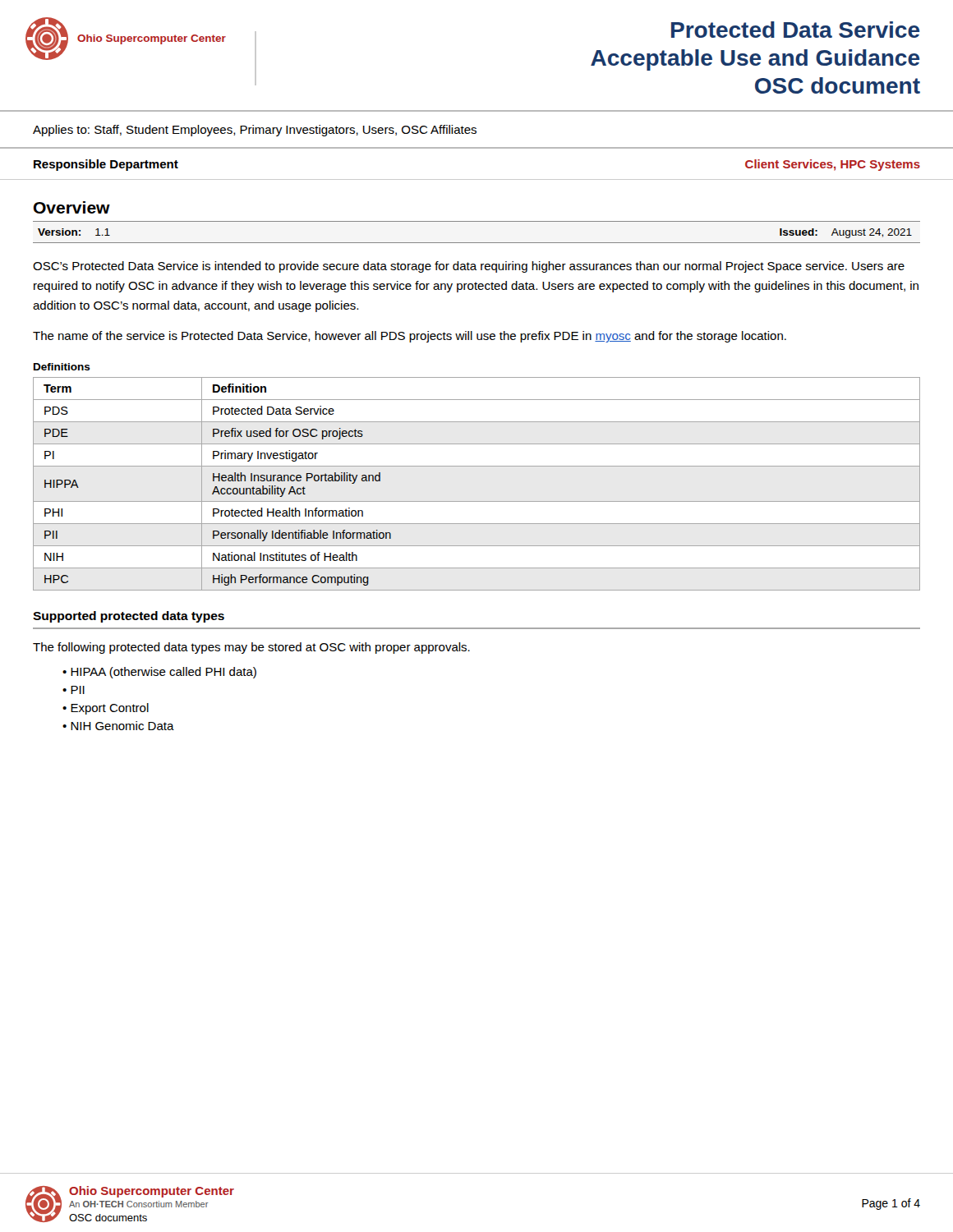
Task: Select the table that reads "Version: 1.1 Issued:"
Action: pyautogui.click(x=476, y=232)
